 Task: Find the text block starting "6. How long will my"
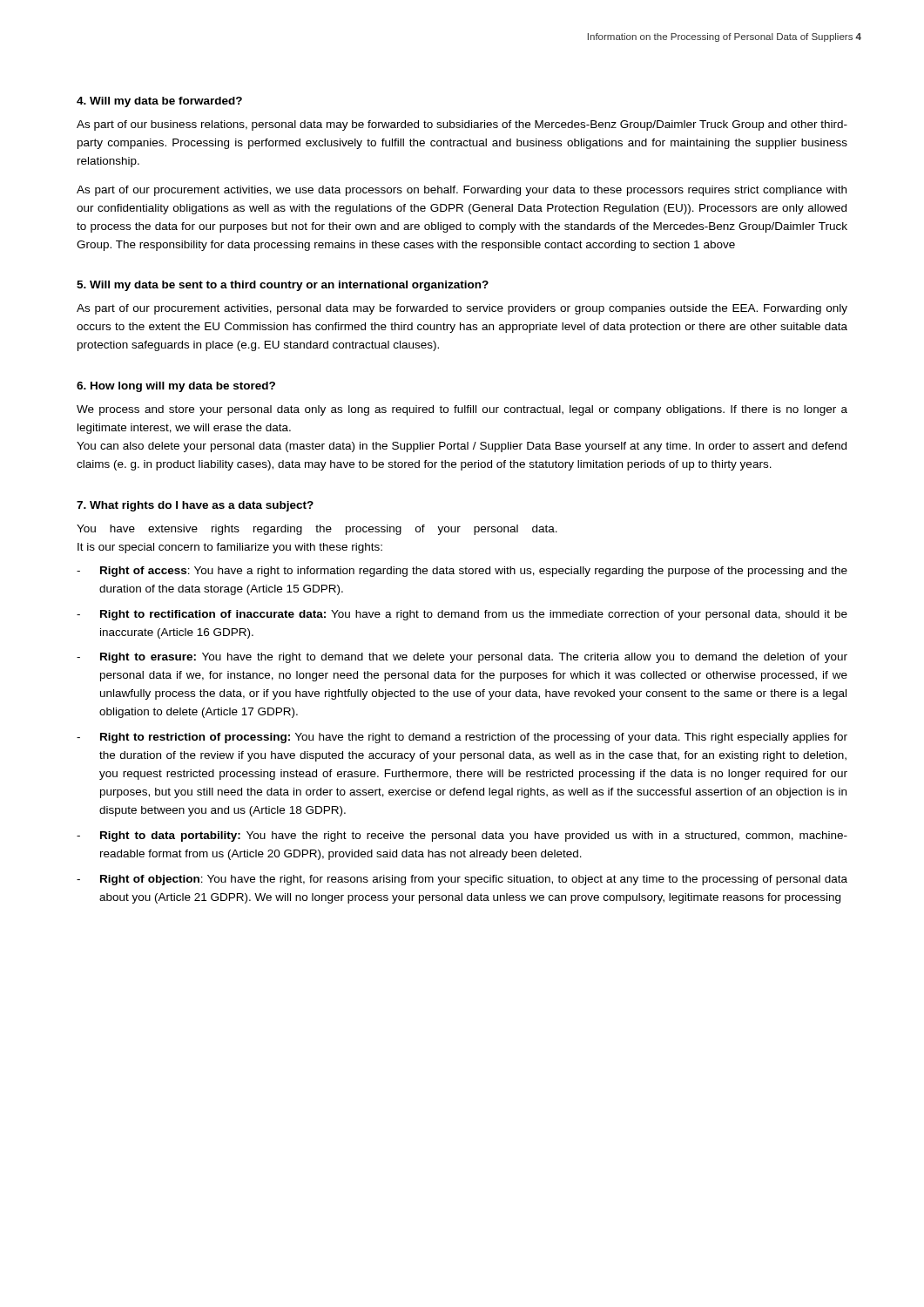(176, 386)
